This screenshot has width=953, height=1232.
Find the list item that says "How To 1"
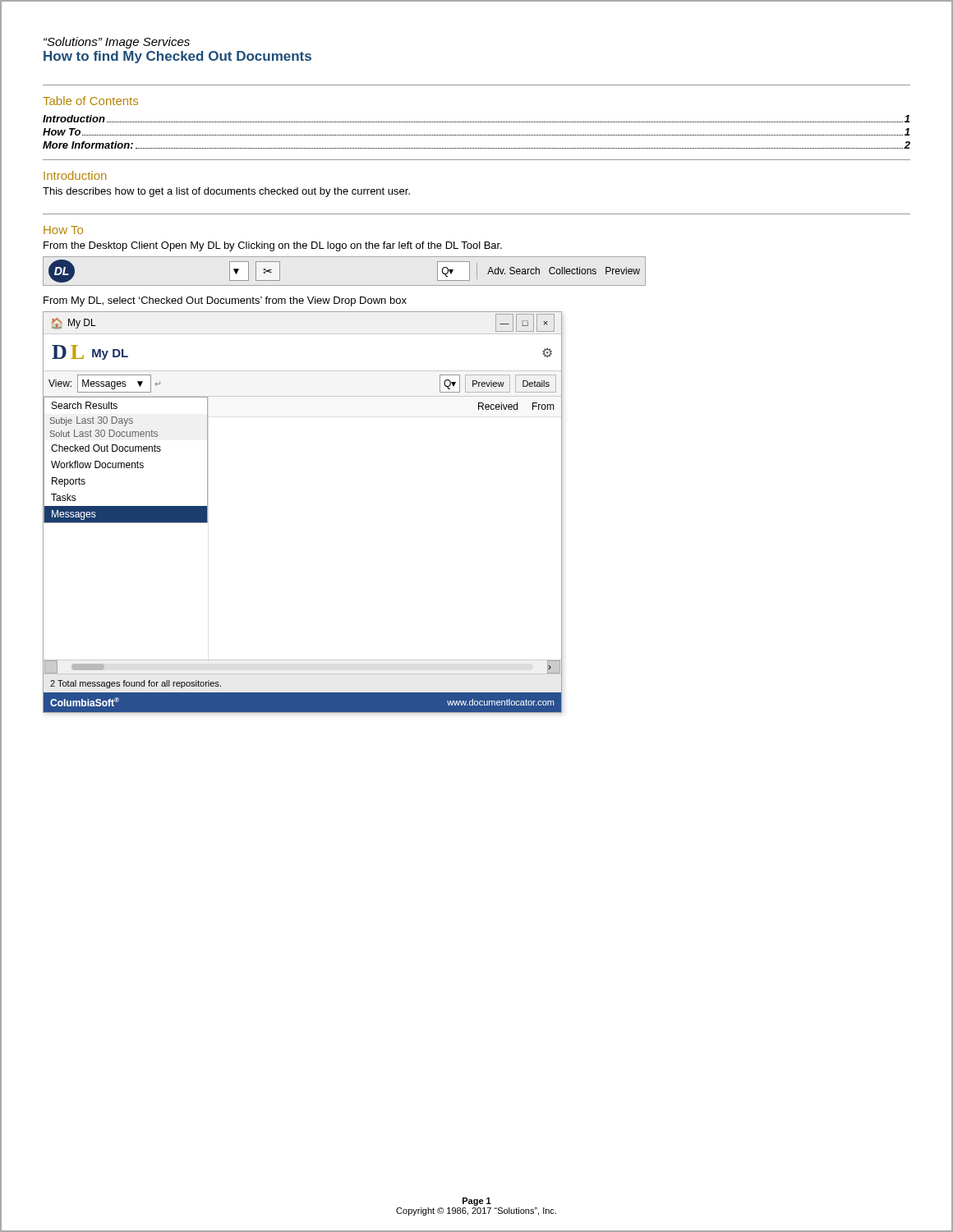click(476, 132)
